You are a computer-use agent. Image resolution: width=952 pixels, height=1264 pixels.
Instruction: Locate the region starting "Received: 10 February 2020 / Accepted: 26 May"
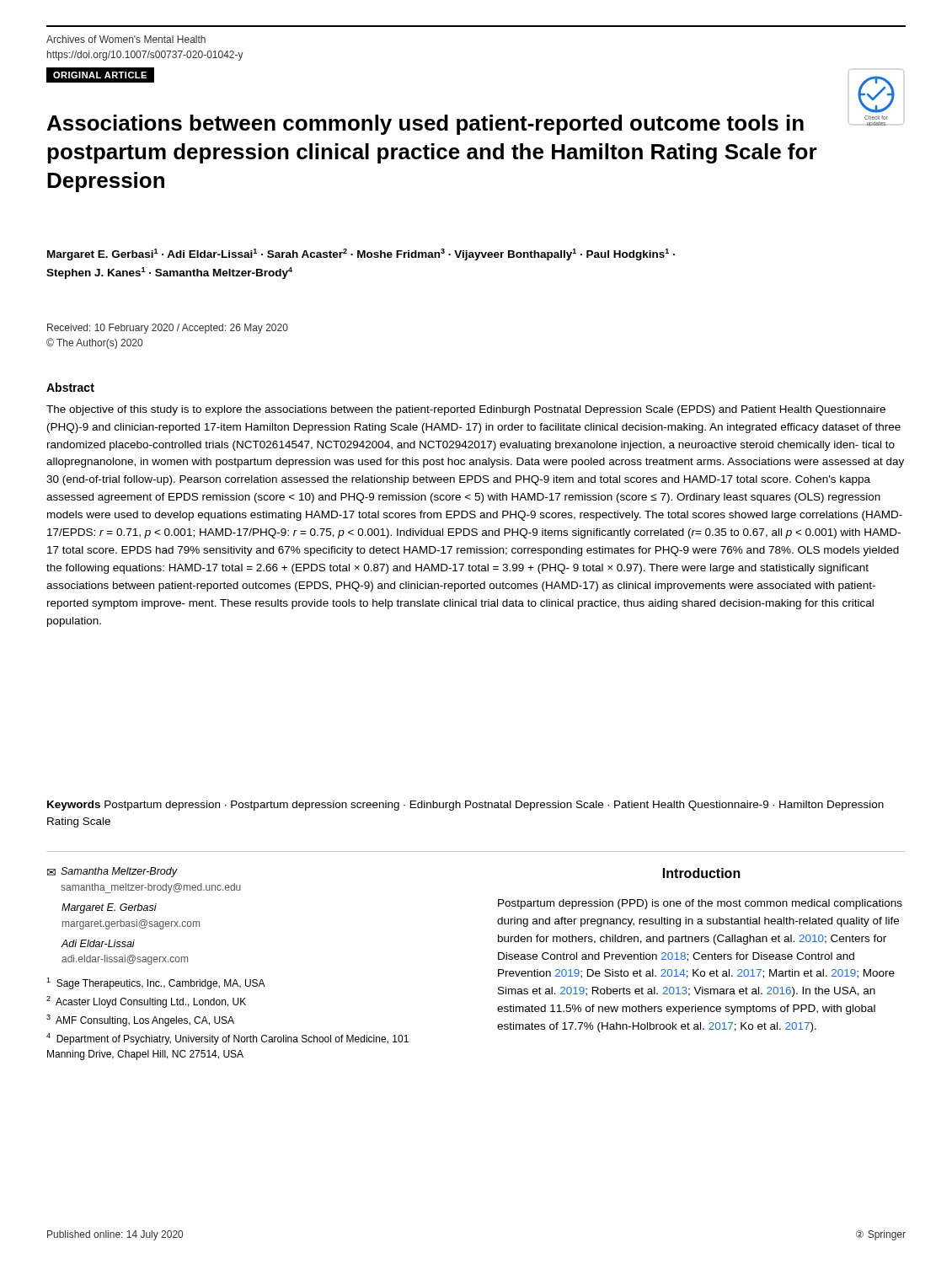coord(167,335)
